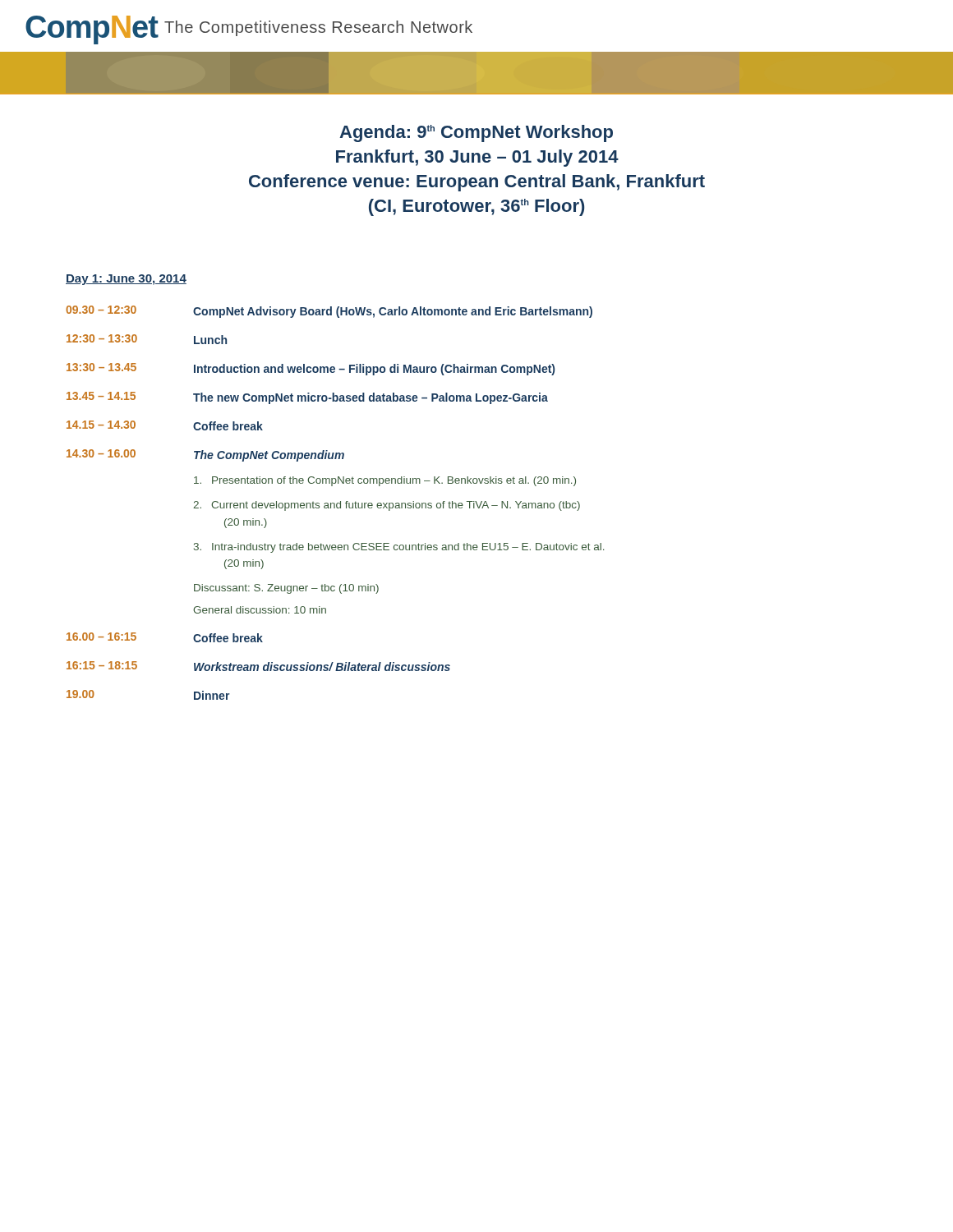The height and width of the screenshot is (1232, 953).
Task: Click on the list item that reads "13.45 – 14.15 The new CompNet"
Action: (x=307, y=398)
